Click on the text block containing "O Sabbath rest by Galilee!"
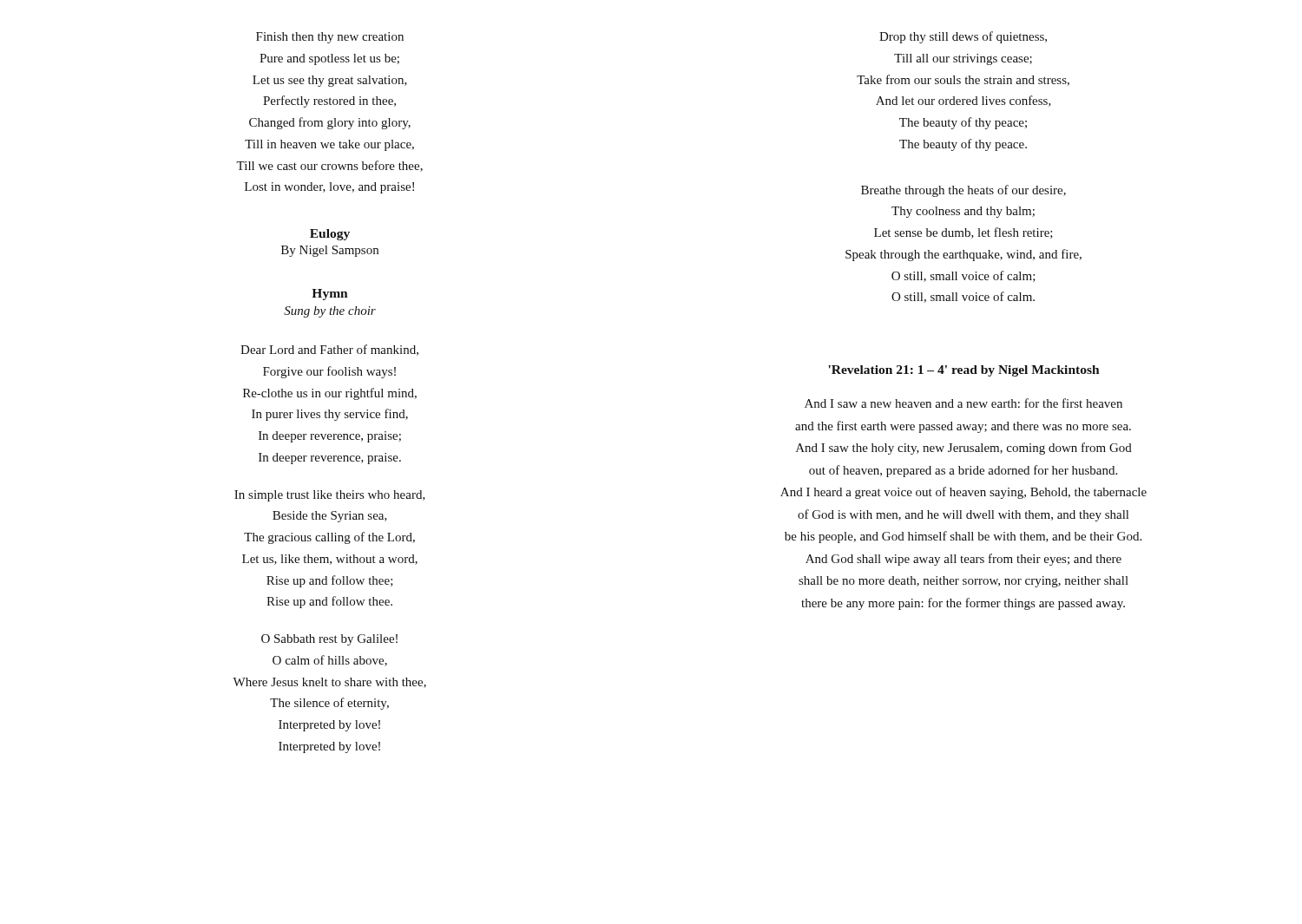 tap(330, 693)
